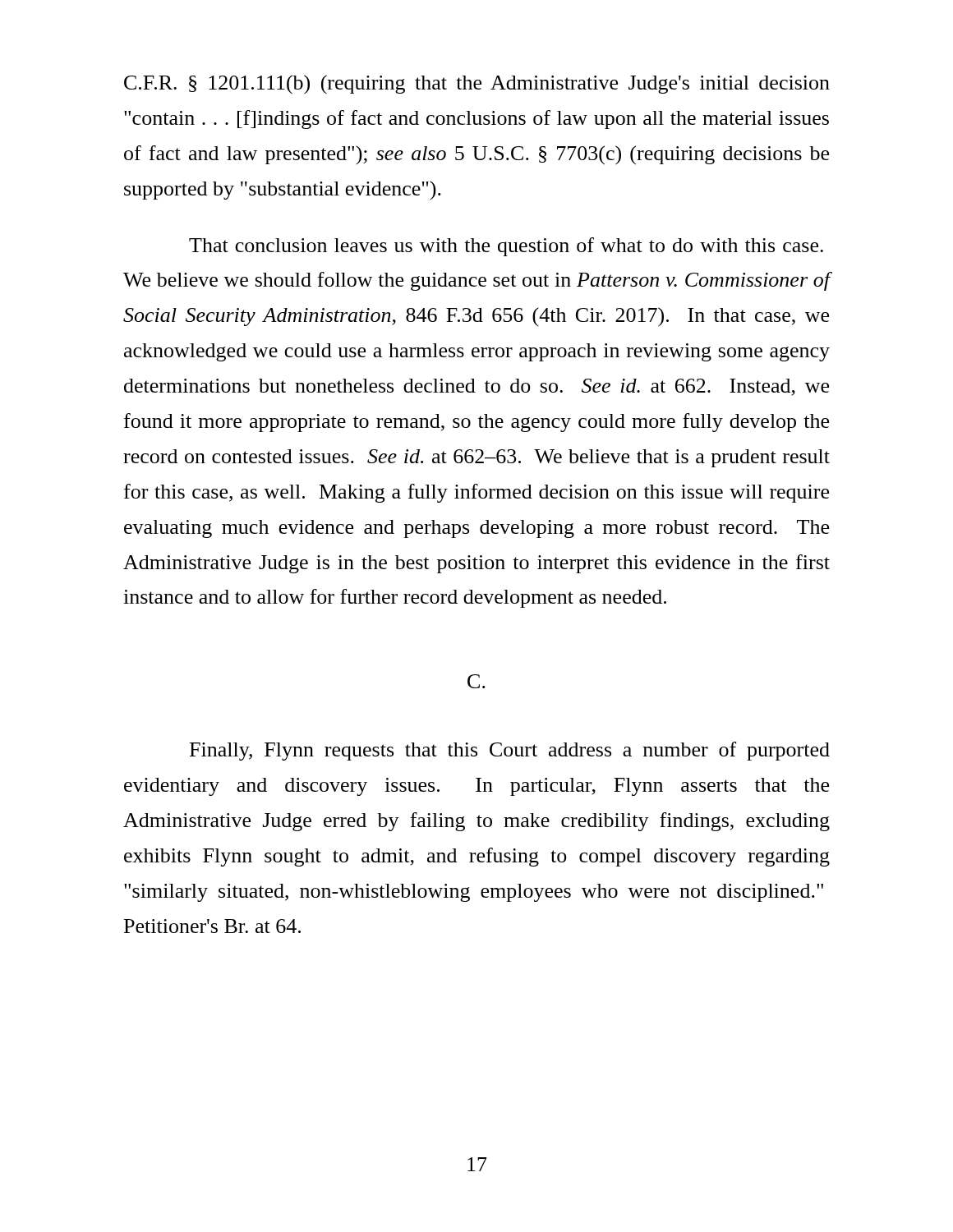Find the section header

click(476, 682)
